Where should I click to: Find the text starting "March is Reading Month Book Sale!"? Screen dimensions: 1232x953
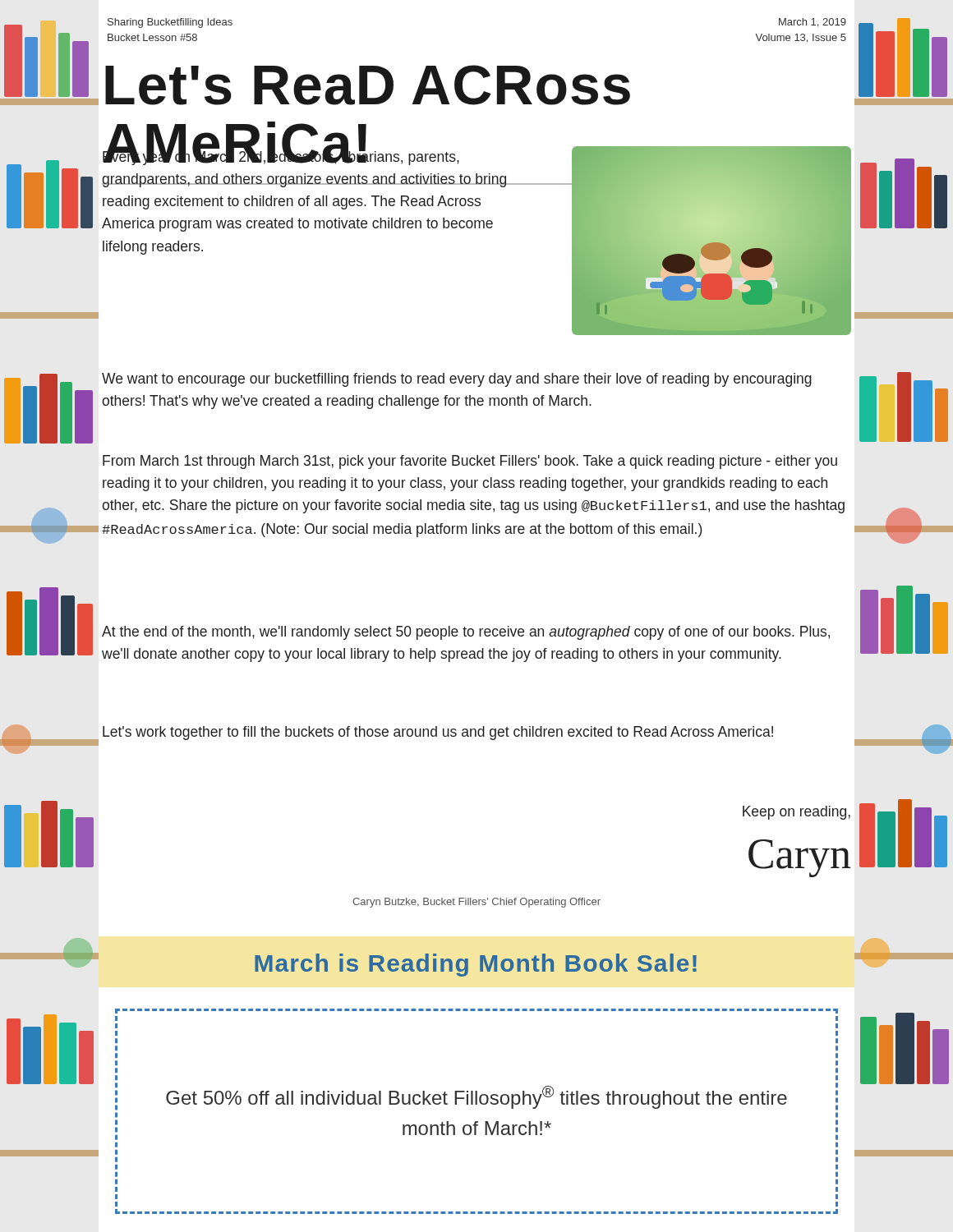[476, 963]
